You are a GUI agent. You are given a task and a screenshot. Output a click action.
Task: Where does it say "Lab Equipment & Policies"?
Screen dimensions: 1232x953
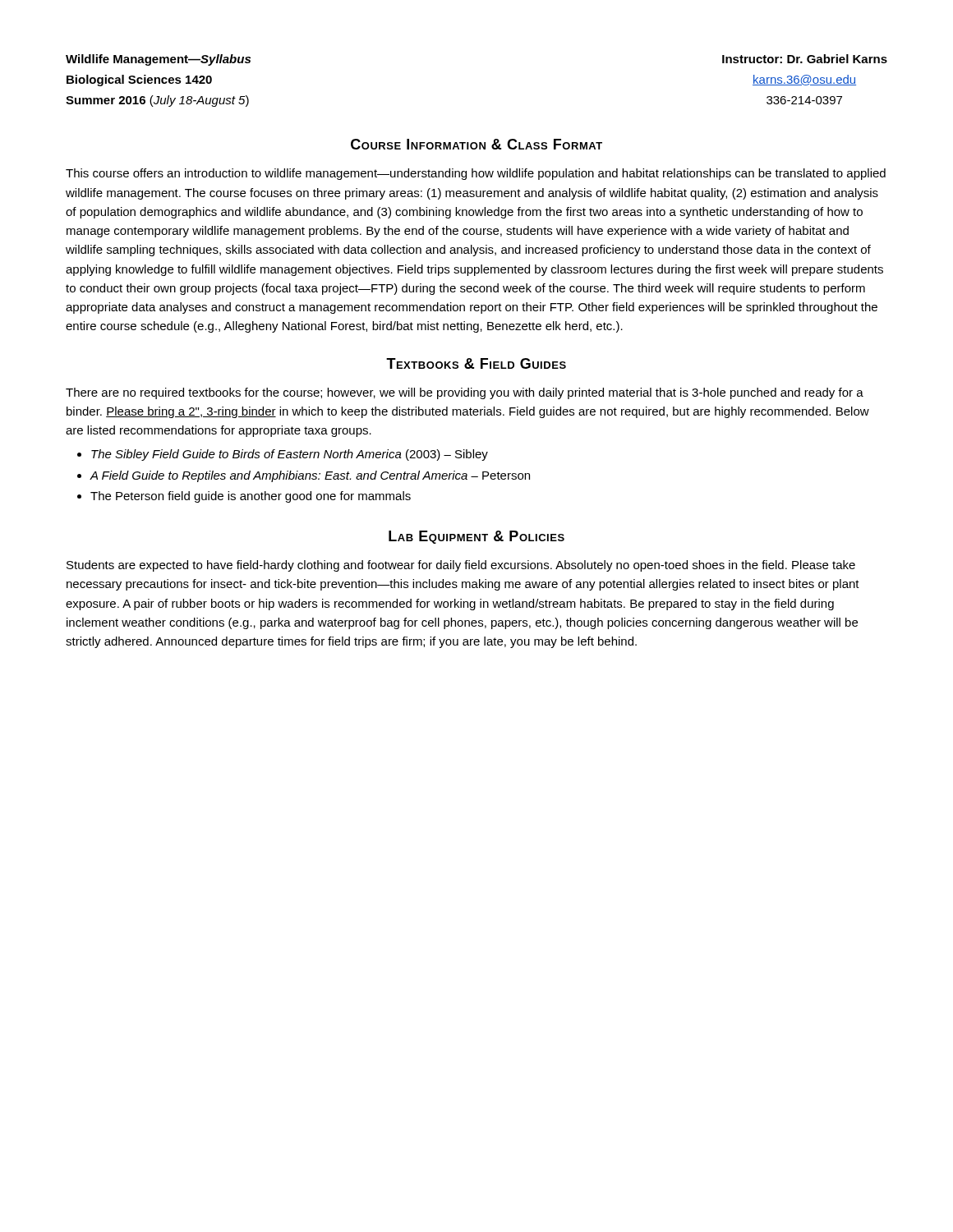pos(476,536)
